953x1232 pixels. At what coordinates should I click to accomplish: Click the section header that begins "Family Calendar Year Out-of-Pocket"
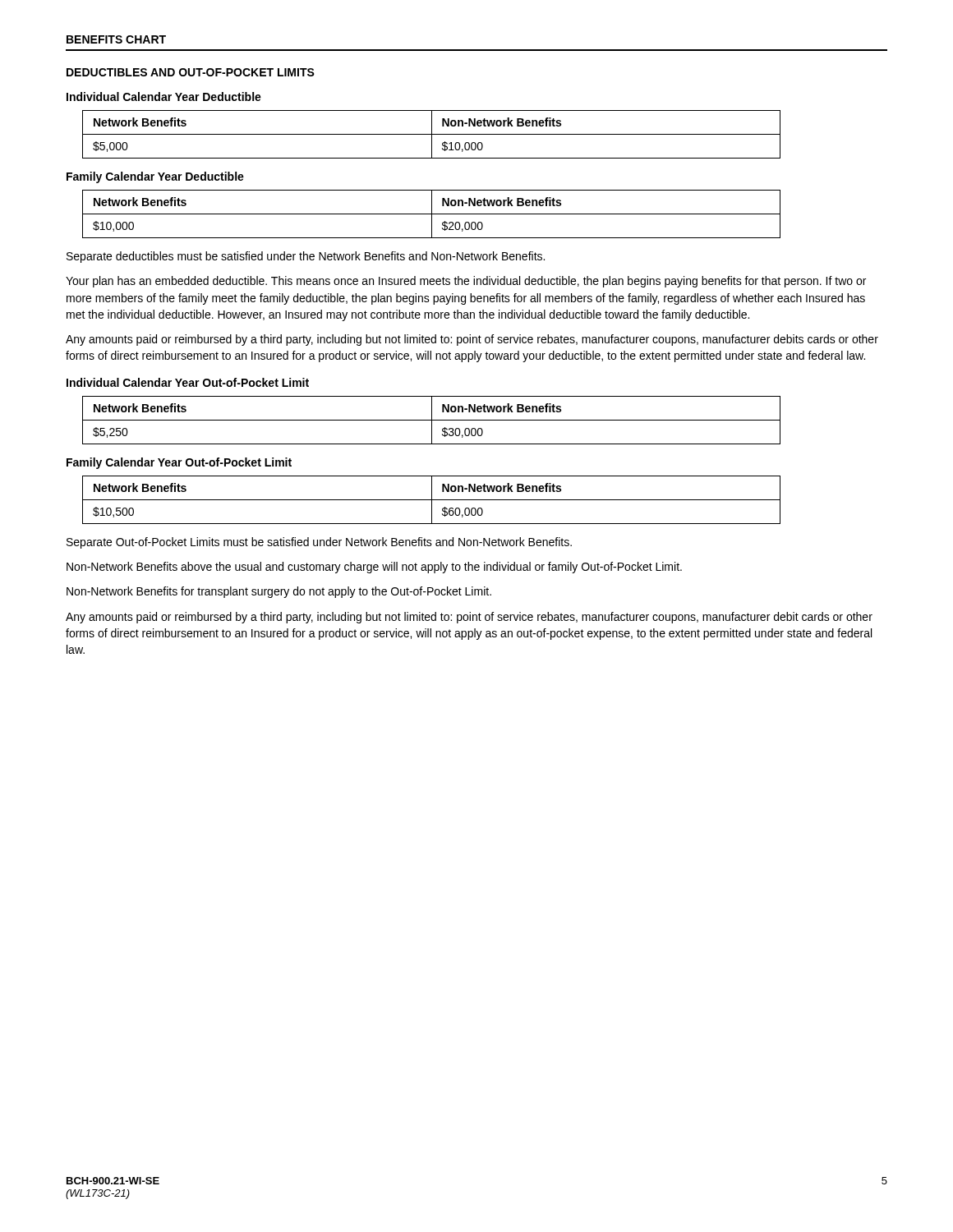click(x=179, y=462)
